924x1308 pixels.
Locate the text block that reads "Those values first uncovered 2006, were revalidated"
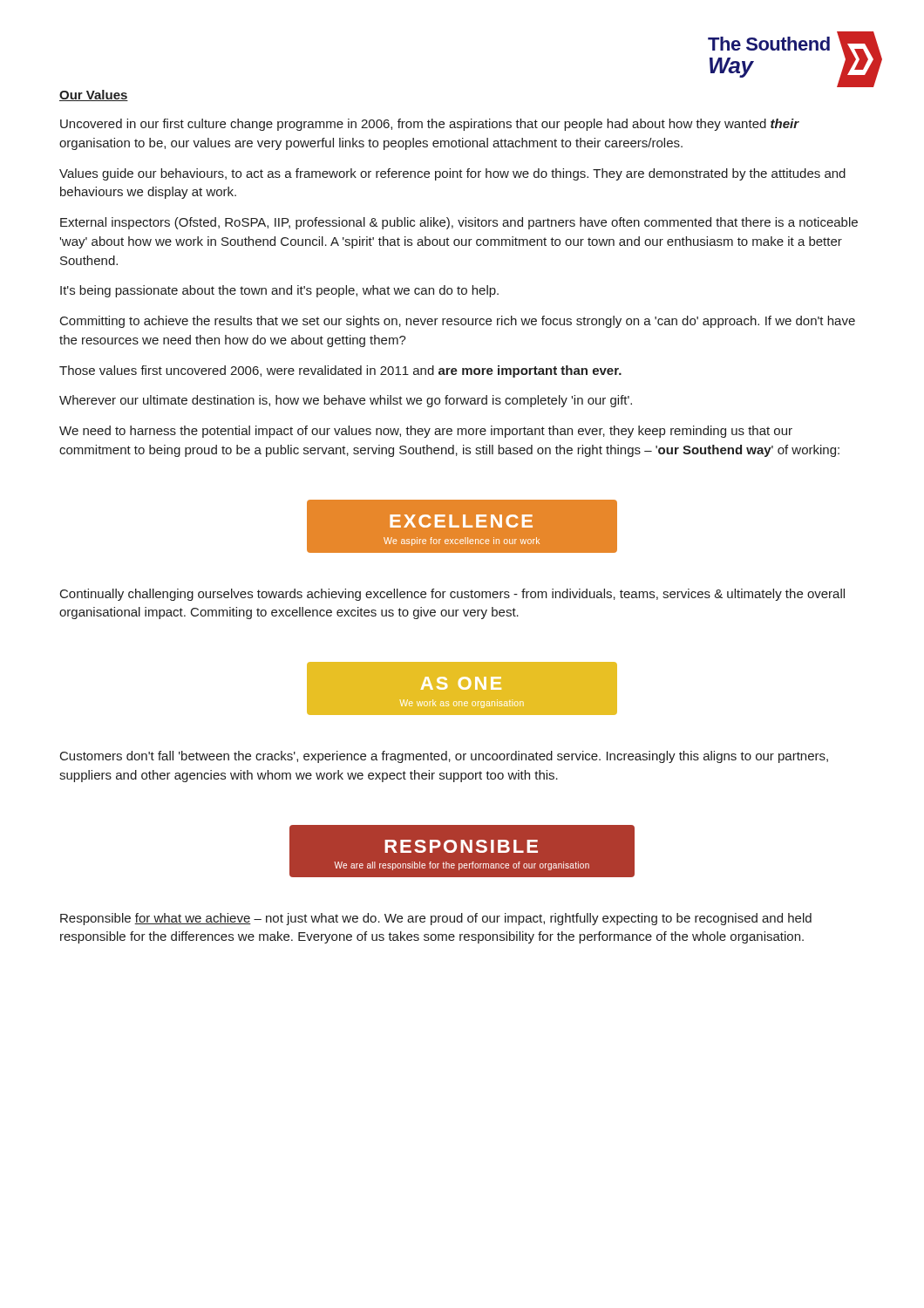[x=341, y=370]
